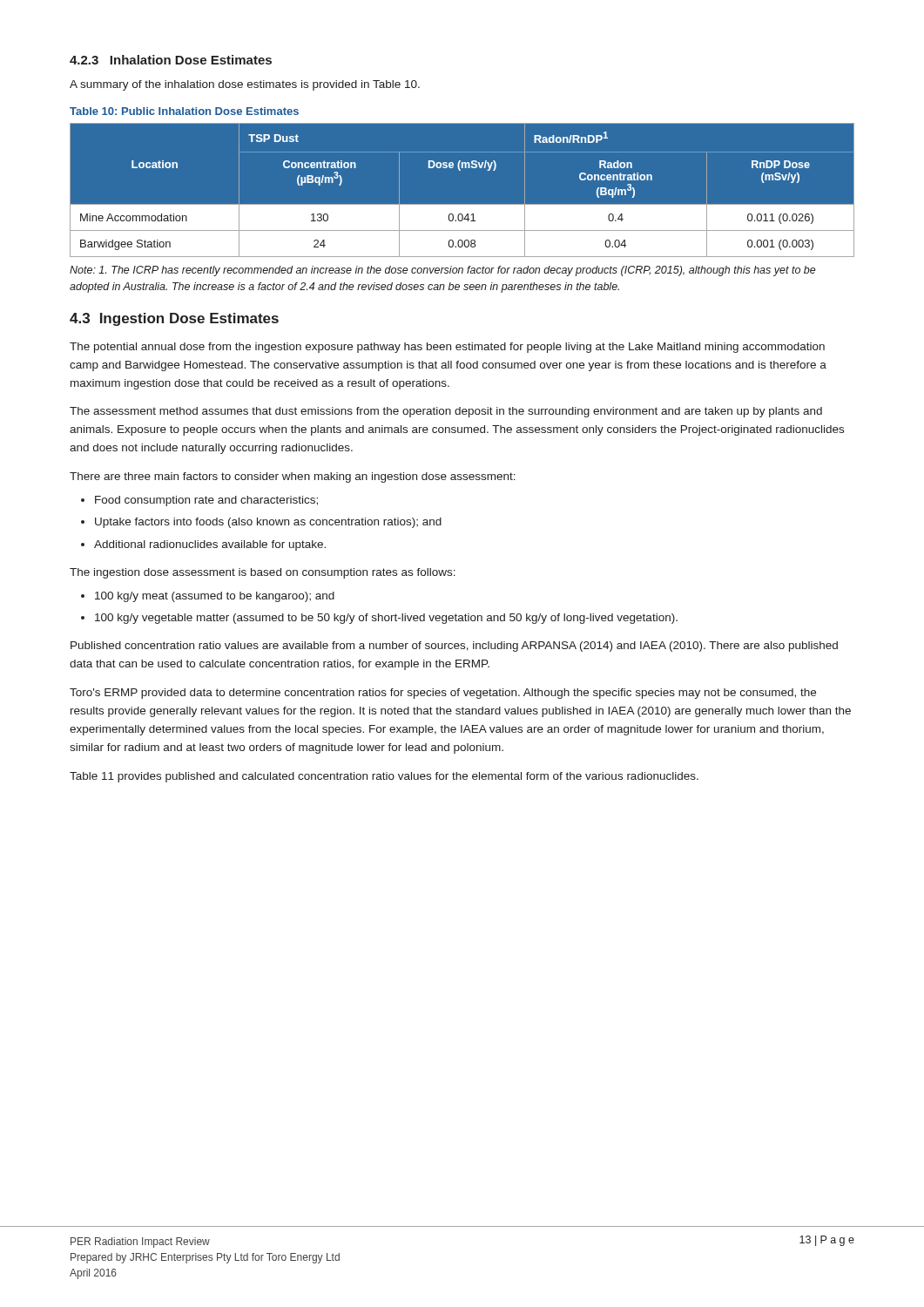Viewport: 924px width, 1307px height.
Task: Locate the region starting "Additional radionuclides available for uptake."
Action: pyautogui.click(x=210, y=544)
